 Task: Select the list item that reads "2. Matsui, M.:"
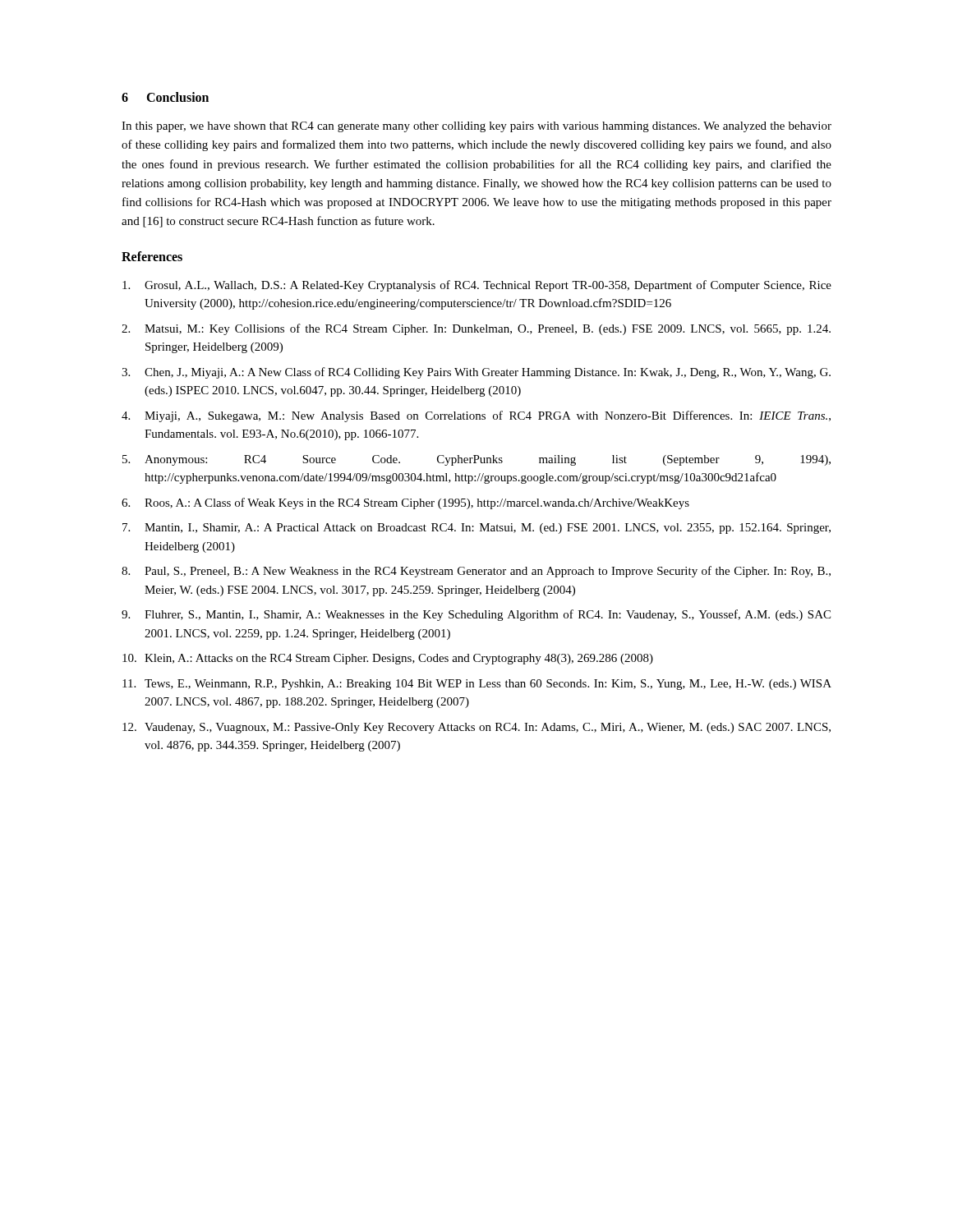point(476,338)
